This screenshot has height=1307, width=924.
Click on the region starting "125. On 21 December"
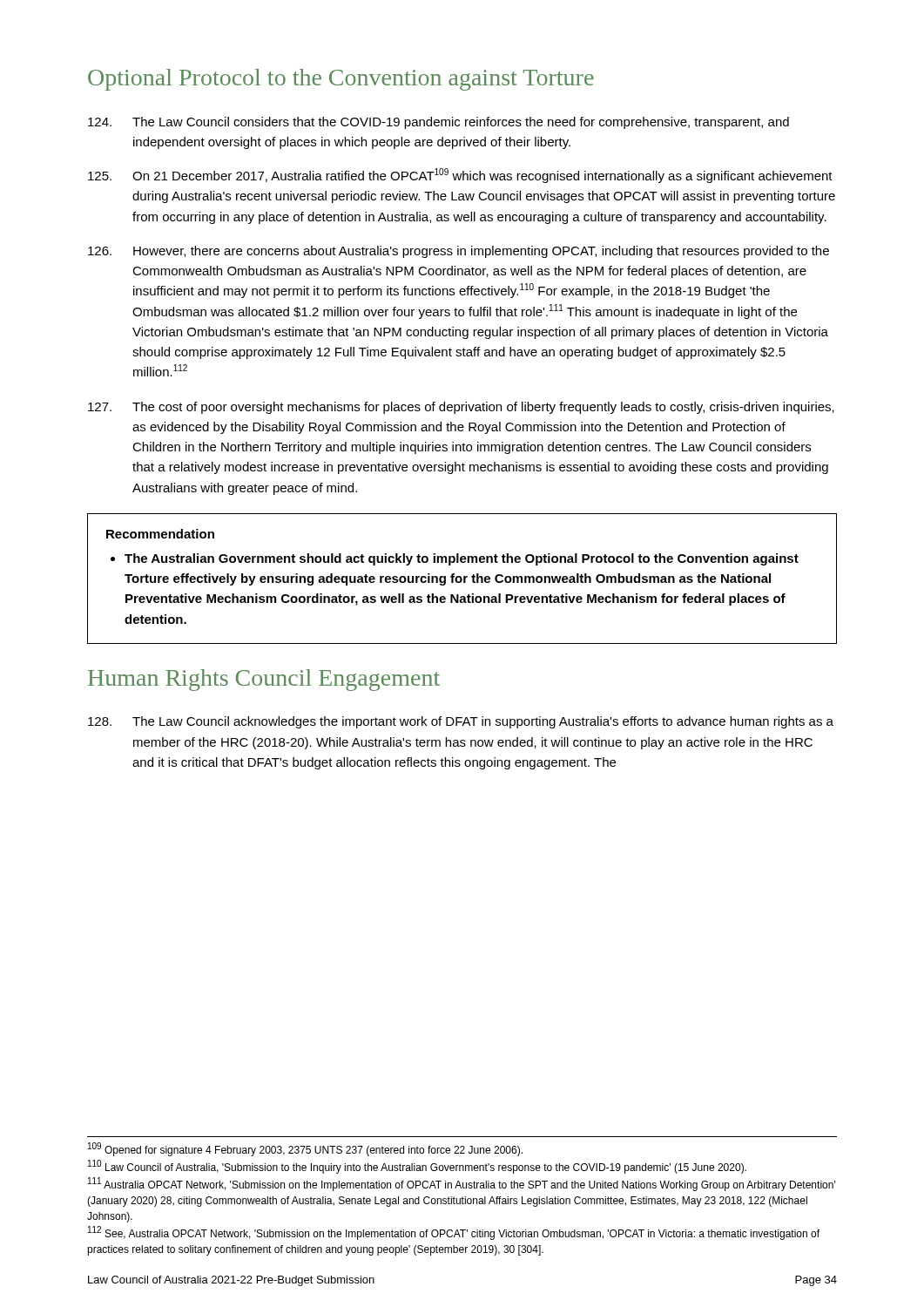tap(462, 196)
